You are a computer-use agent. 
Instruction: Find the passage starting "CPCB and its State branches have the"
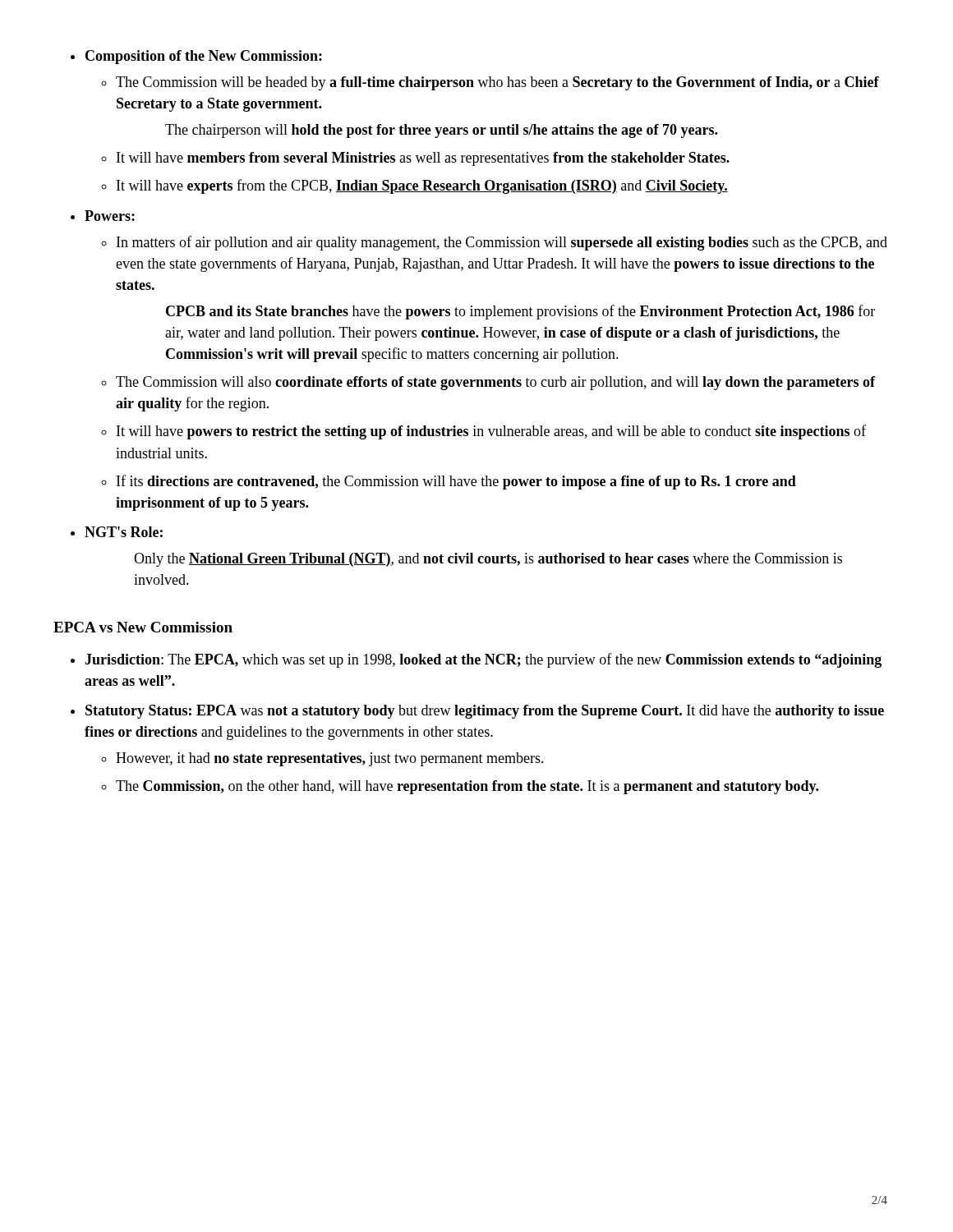pyautogui.click(x=520, y=333)
